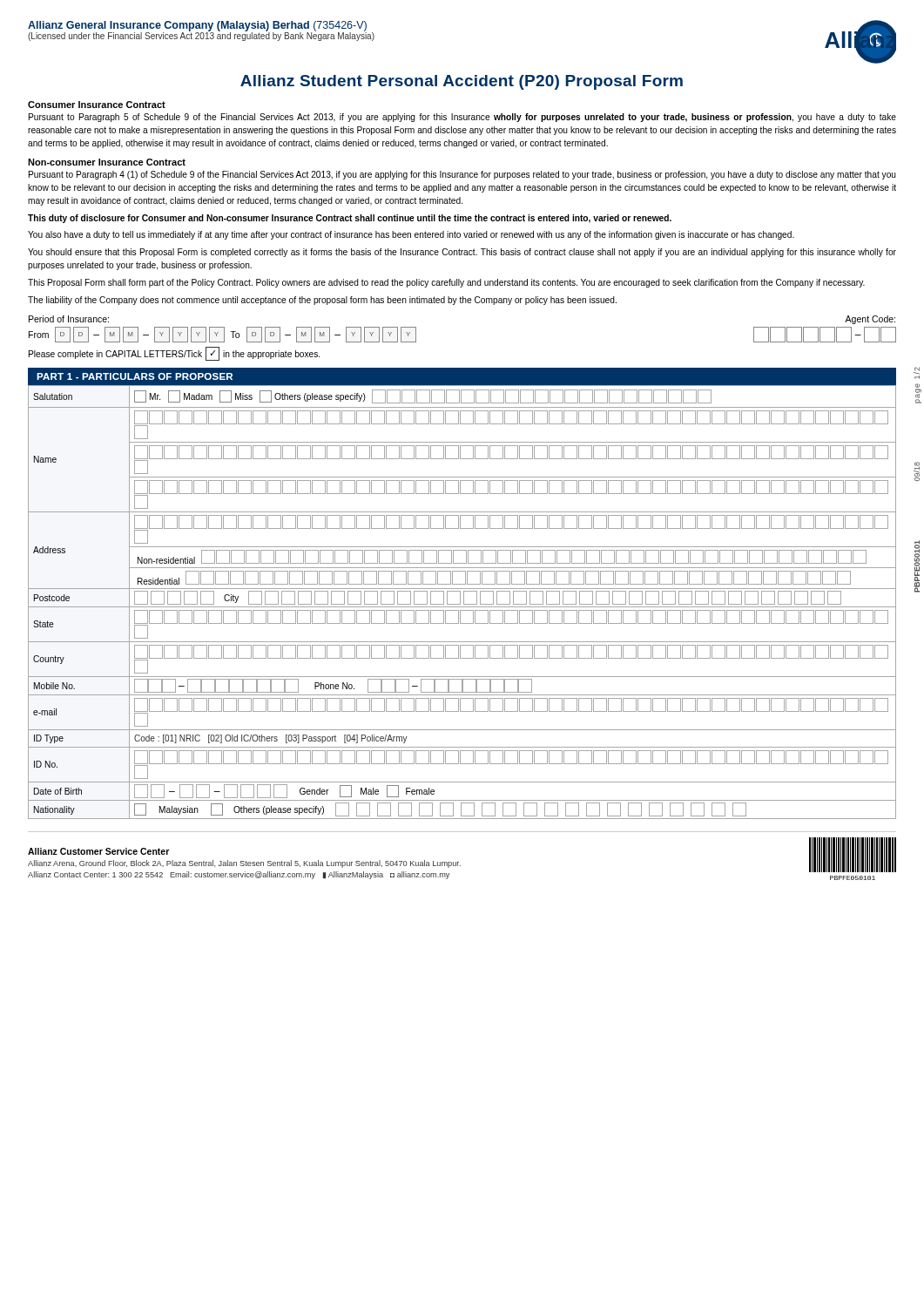Image resolution: width=924 pixels, height=1307 pixels.
Task: Point to the title beginning "Allianz Student Personal Accident (P20)"
Action: pyautogui.click(x=462, y=81)
